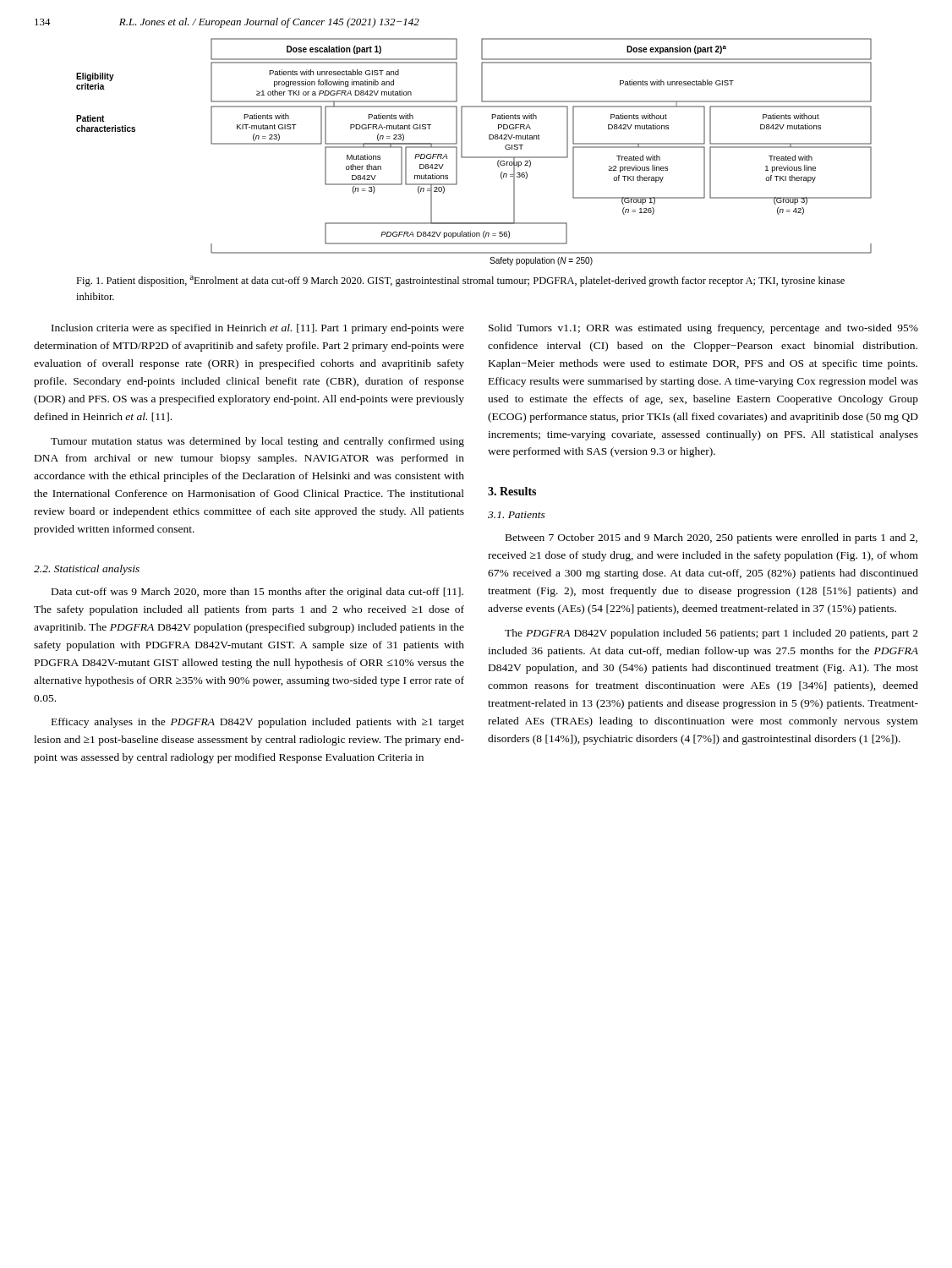Locate the element starting "Inclusion criteria were as specified"
The width and height of the screenshot is (952, 1268).
point(249,373)
